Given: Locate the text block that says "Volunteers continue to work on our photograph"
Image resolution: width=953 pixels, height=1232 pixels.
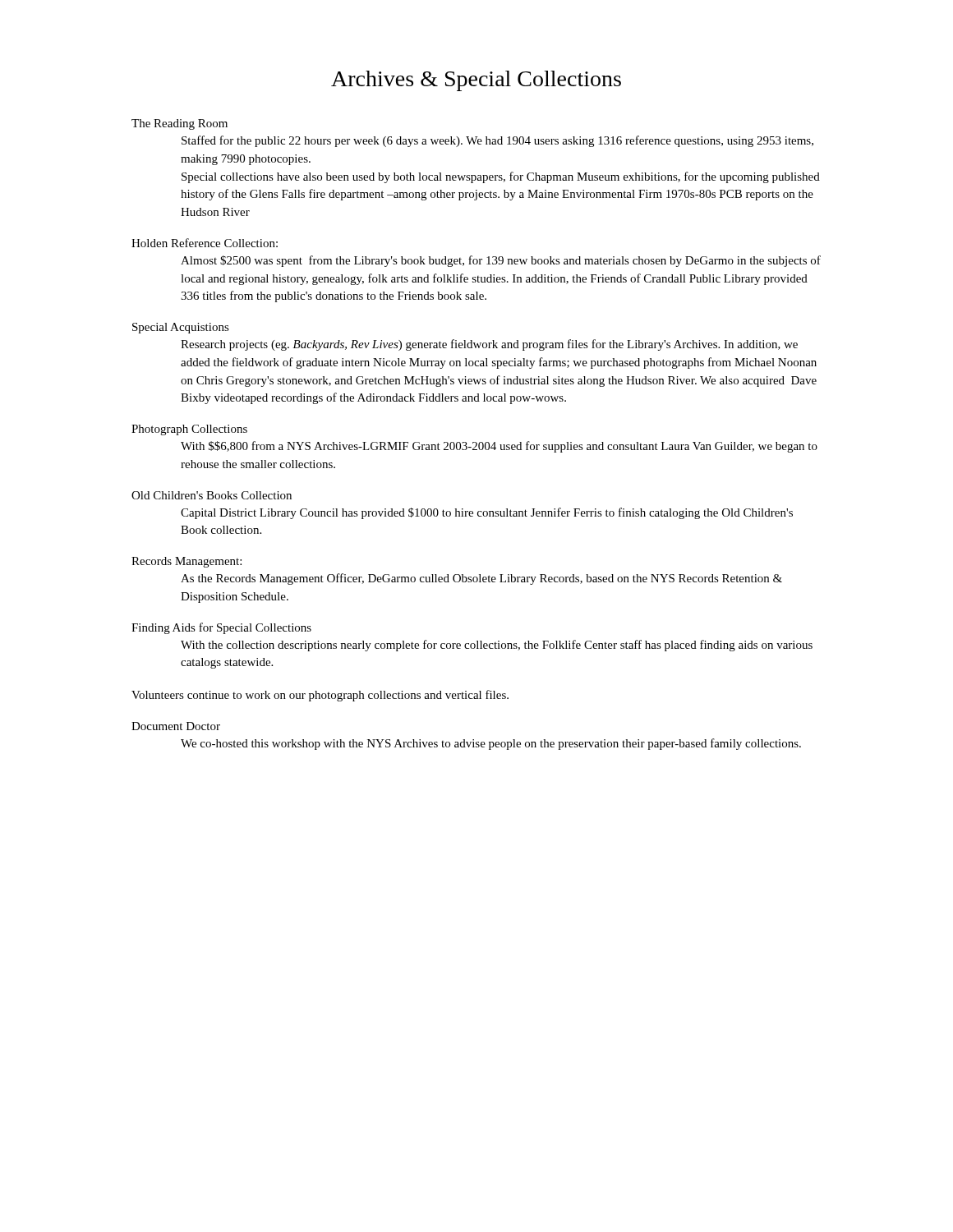Looking at the screenshot, I should coord(476,696).
